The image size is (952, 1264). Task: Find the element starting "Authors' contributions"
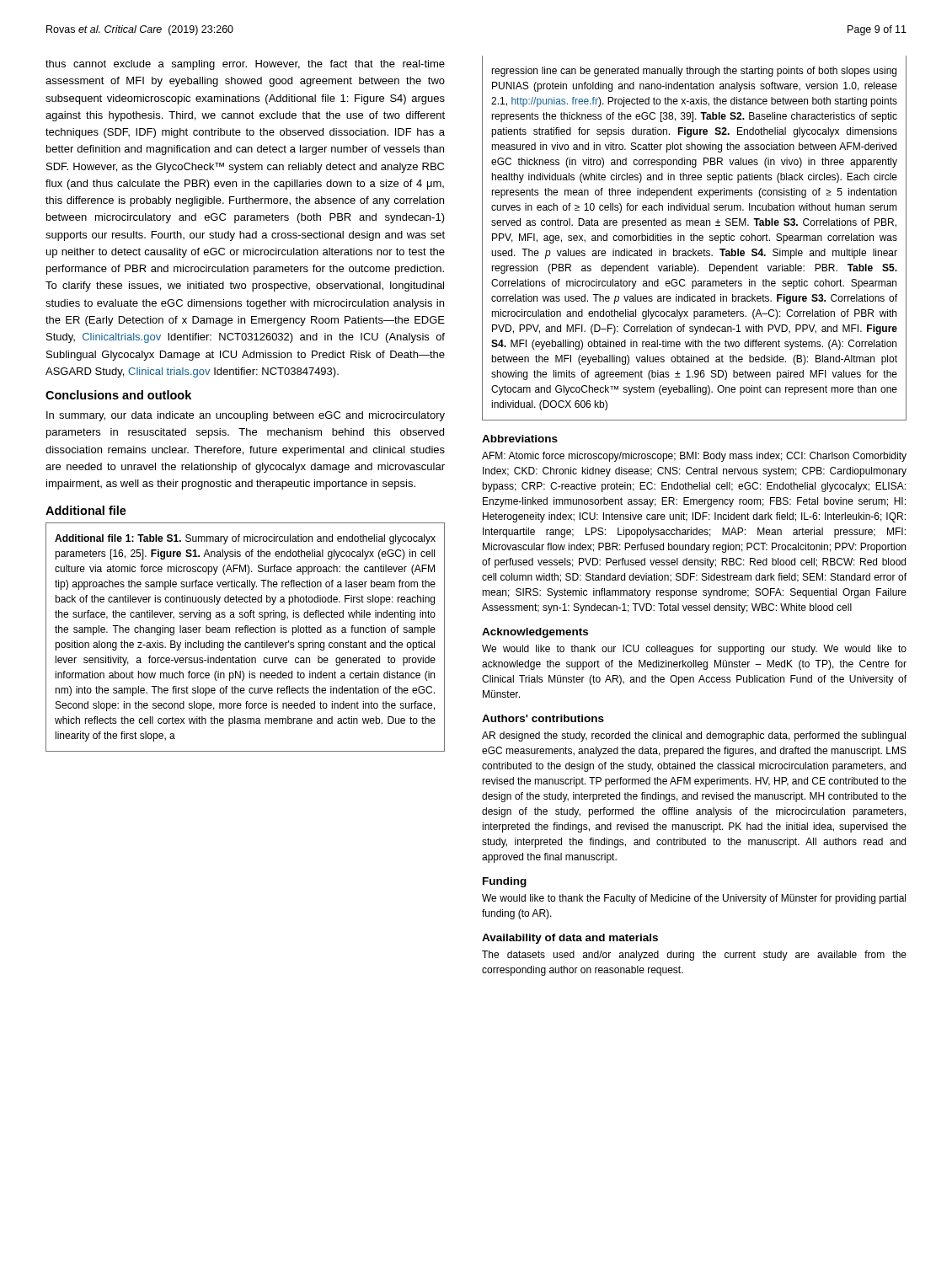click(x=543, y=718)
